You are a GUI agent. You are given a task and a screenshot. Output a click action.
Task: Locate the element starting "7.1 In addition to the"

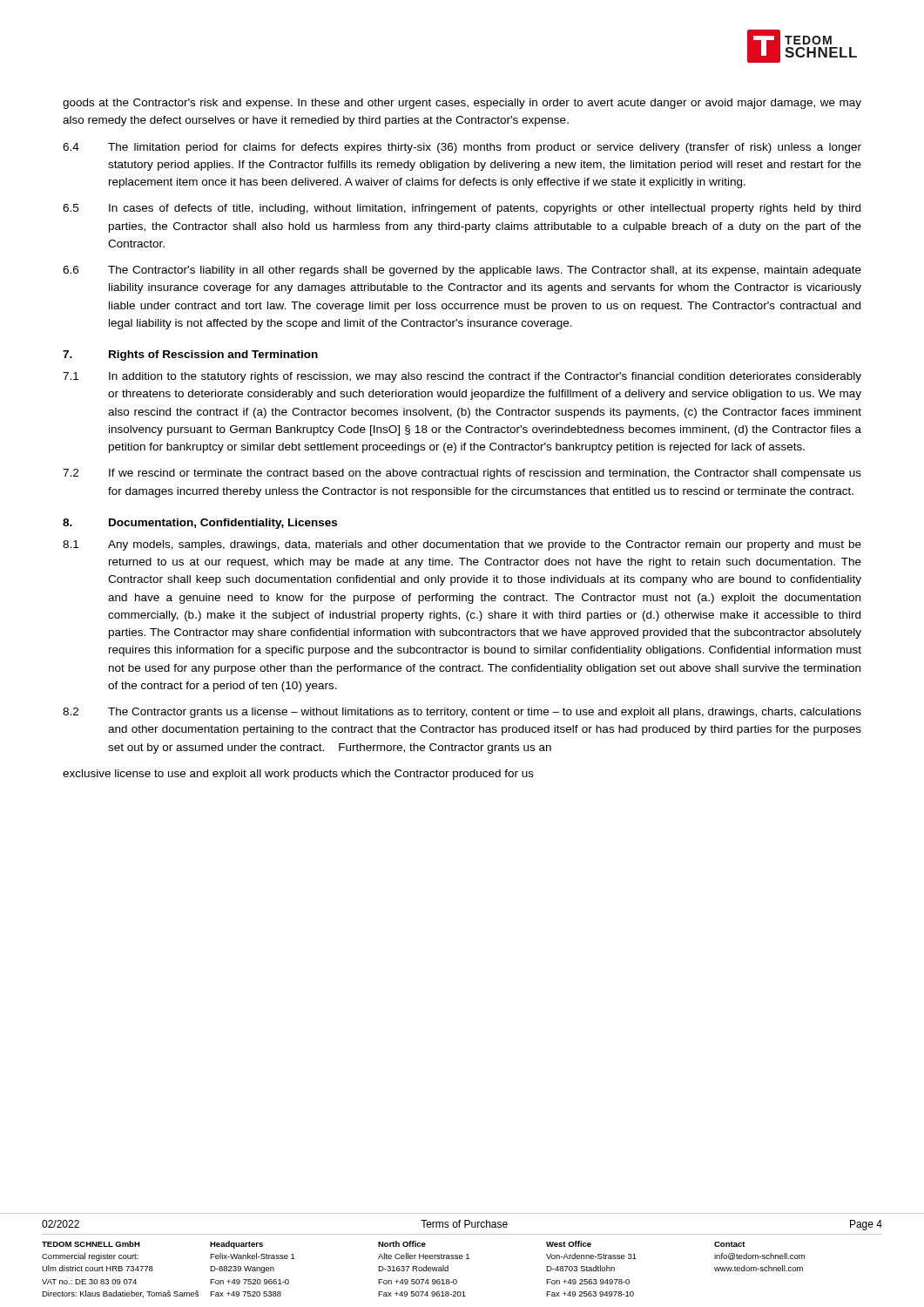click(462, 412)
